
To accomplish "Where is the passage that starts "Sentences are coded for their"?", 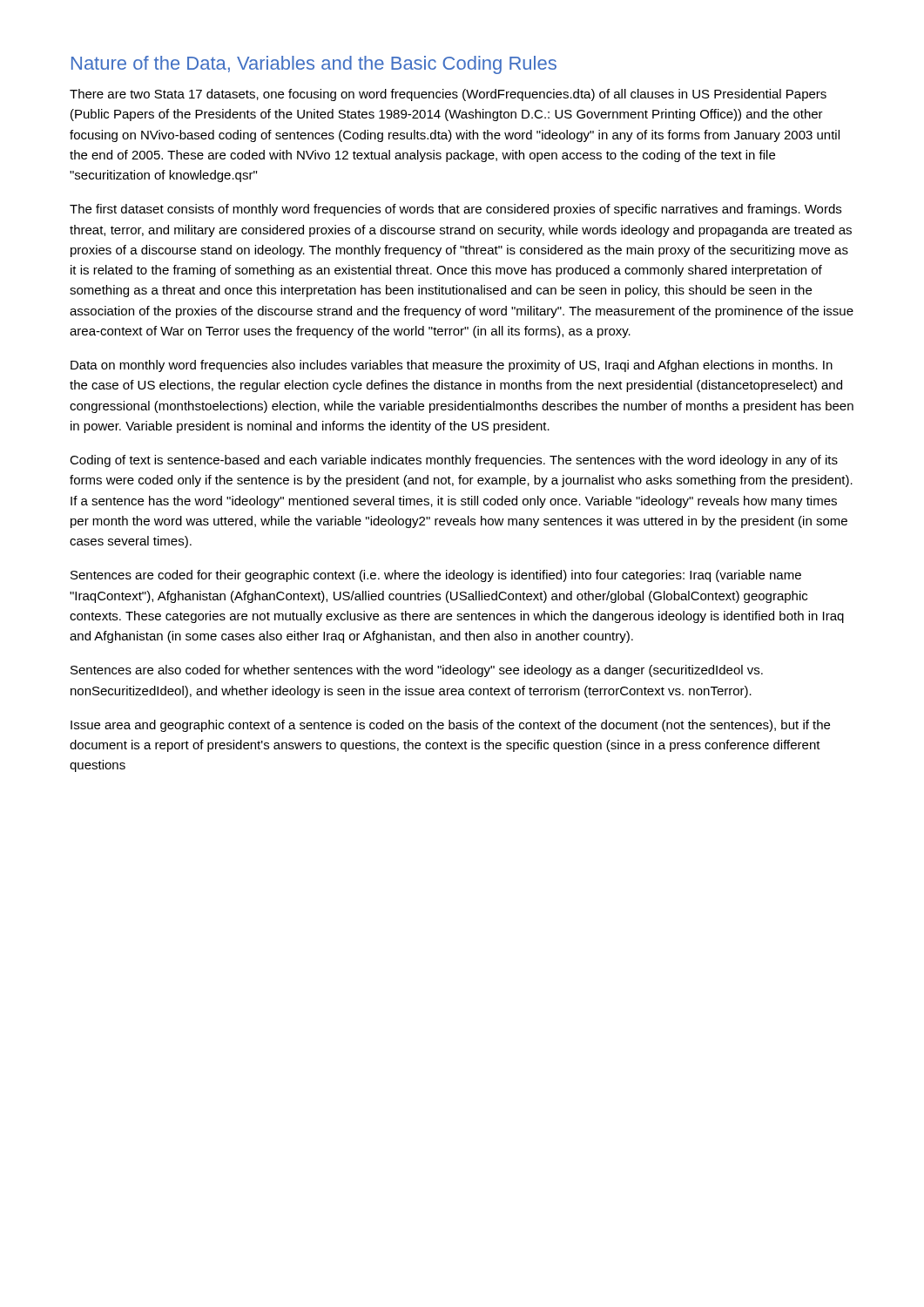I will coord(457,605).
